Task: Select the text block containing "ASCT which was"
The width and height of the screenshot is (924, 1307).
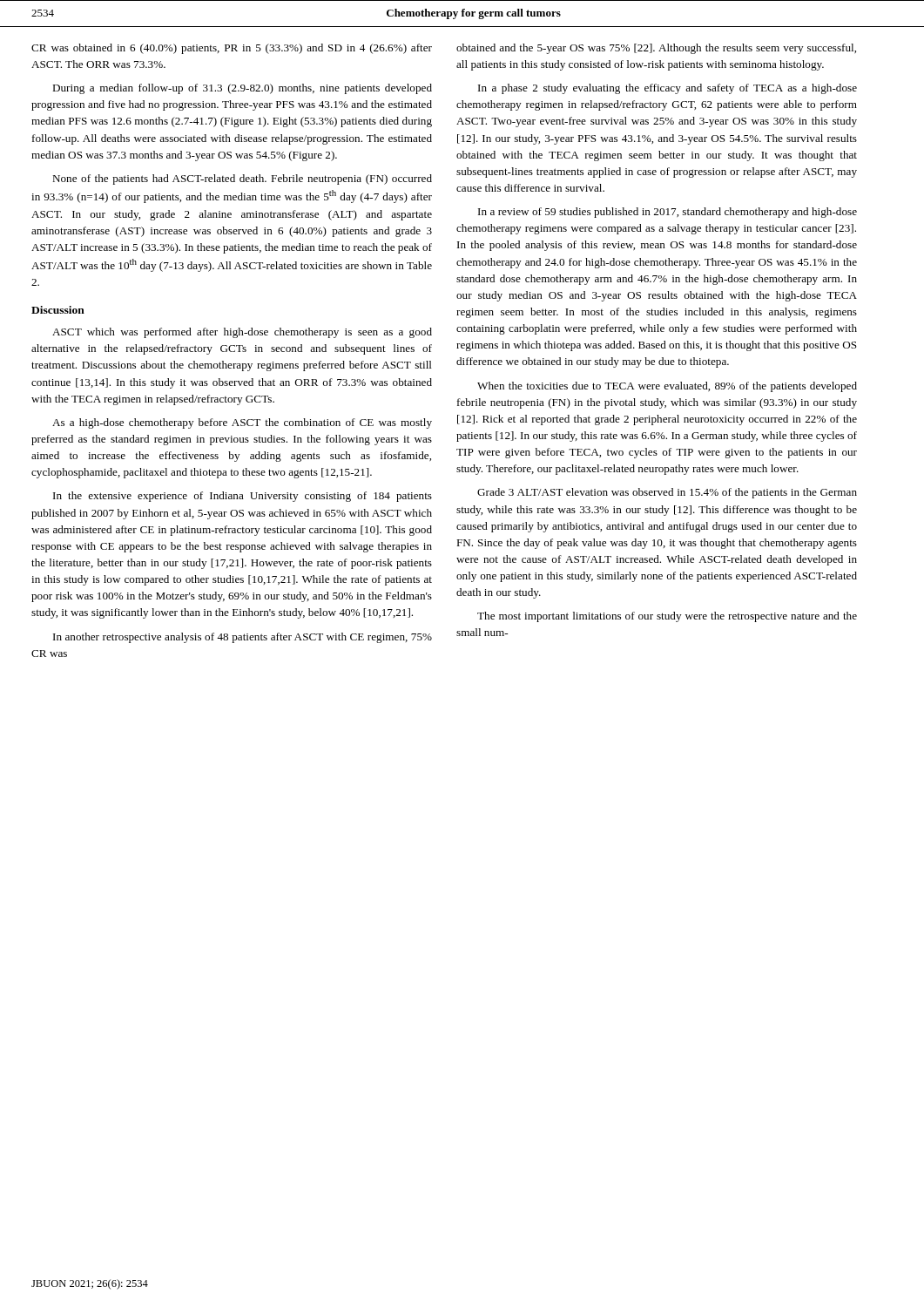Action: 232,492
